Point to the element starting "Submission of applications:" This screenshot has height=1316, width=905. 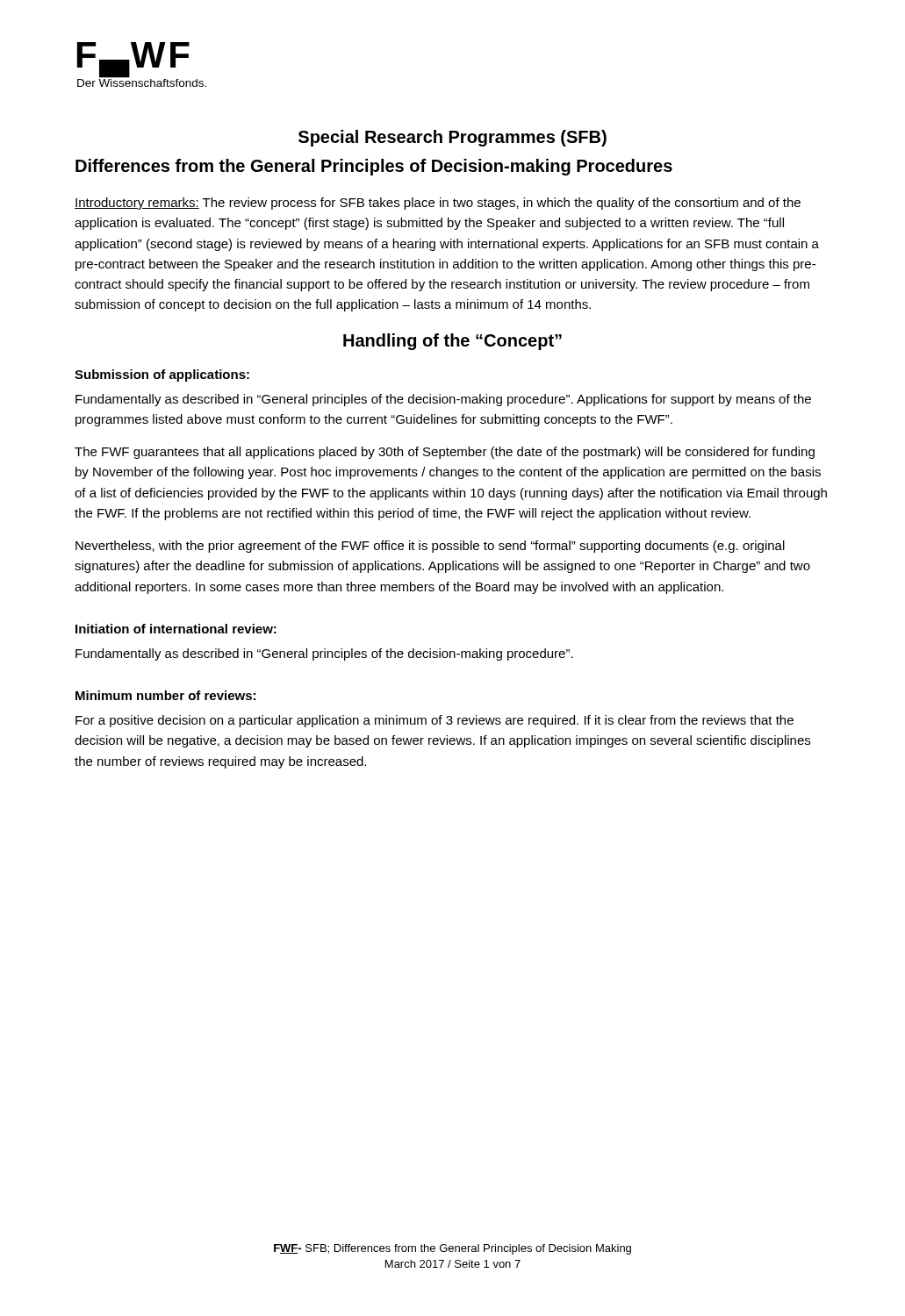coord(162,374)
